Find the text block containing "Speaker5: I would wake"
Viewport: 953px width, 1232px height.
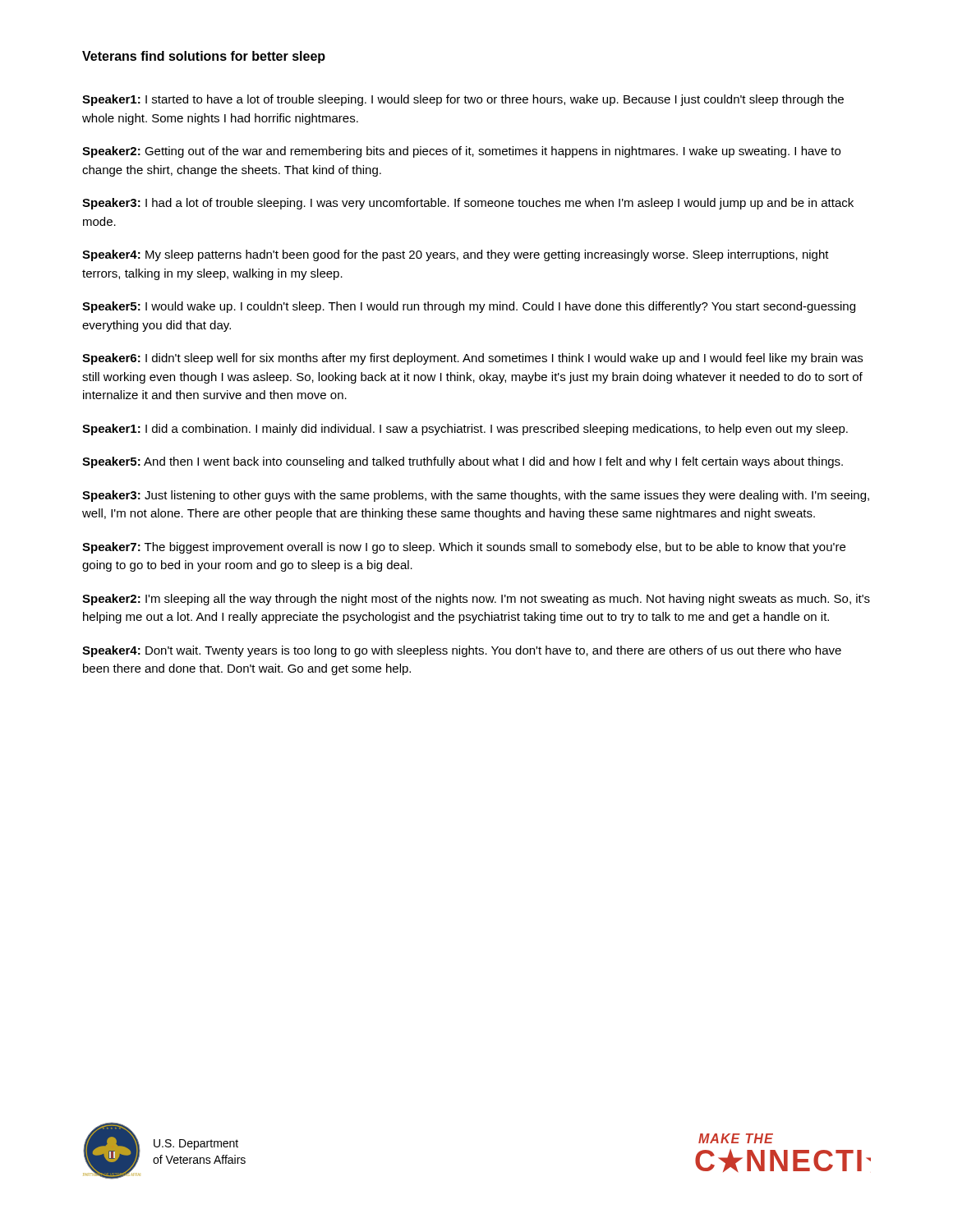469,315
